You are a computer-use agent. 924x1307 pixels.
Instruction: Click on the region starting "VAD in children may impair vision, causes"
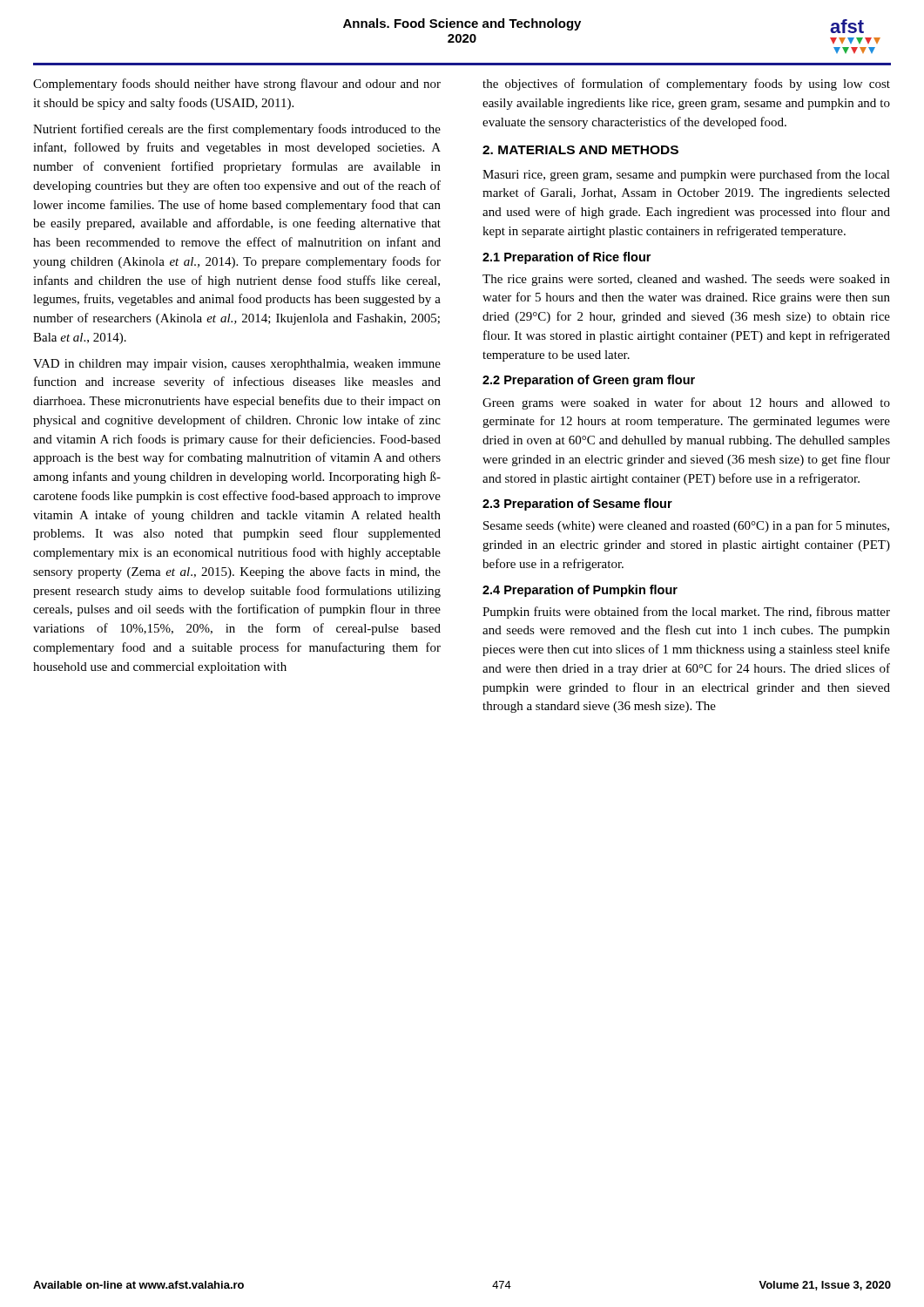click(237, 515)
